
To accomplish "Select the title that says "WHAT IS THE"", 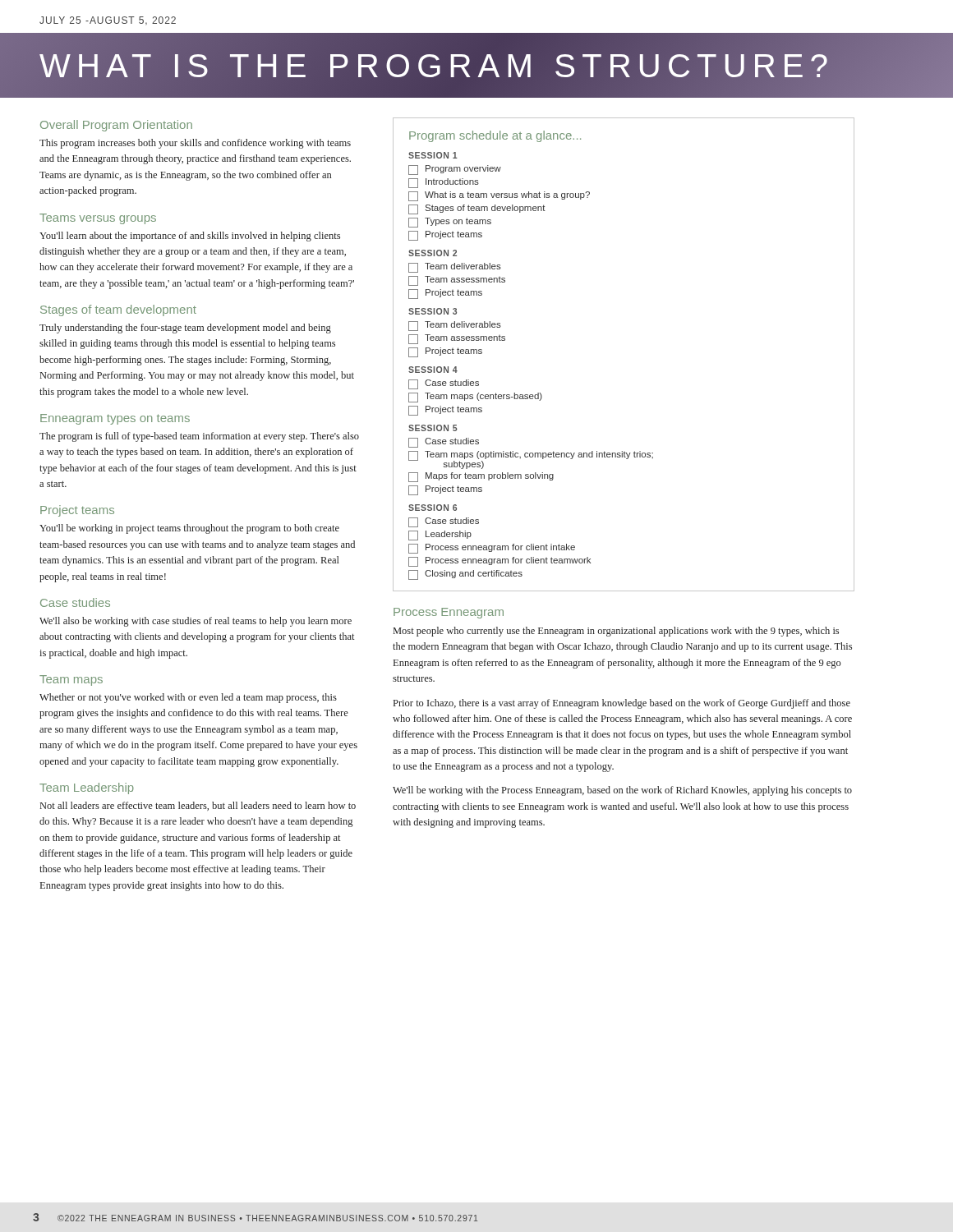I will 476,66.
